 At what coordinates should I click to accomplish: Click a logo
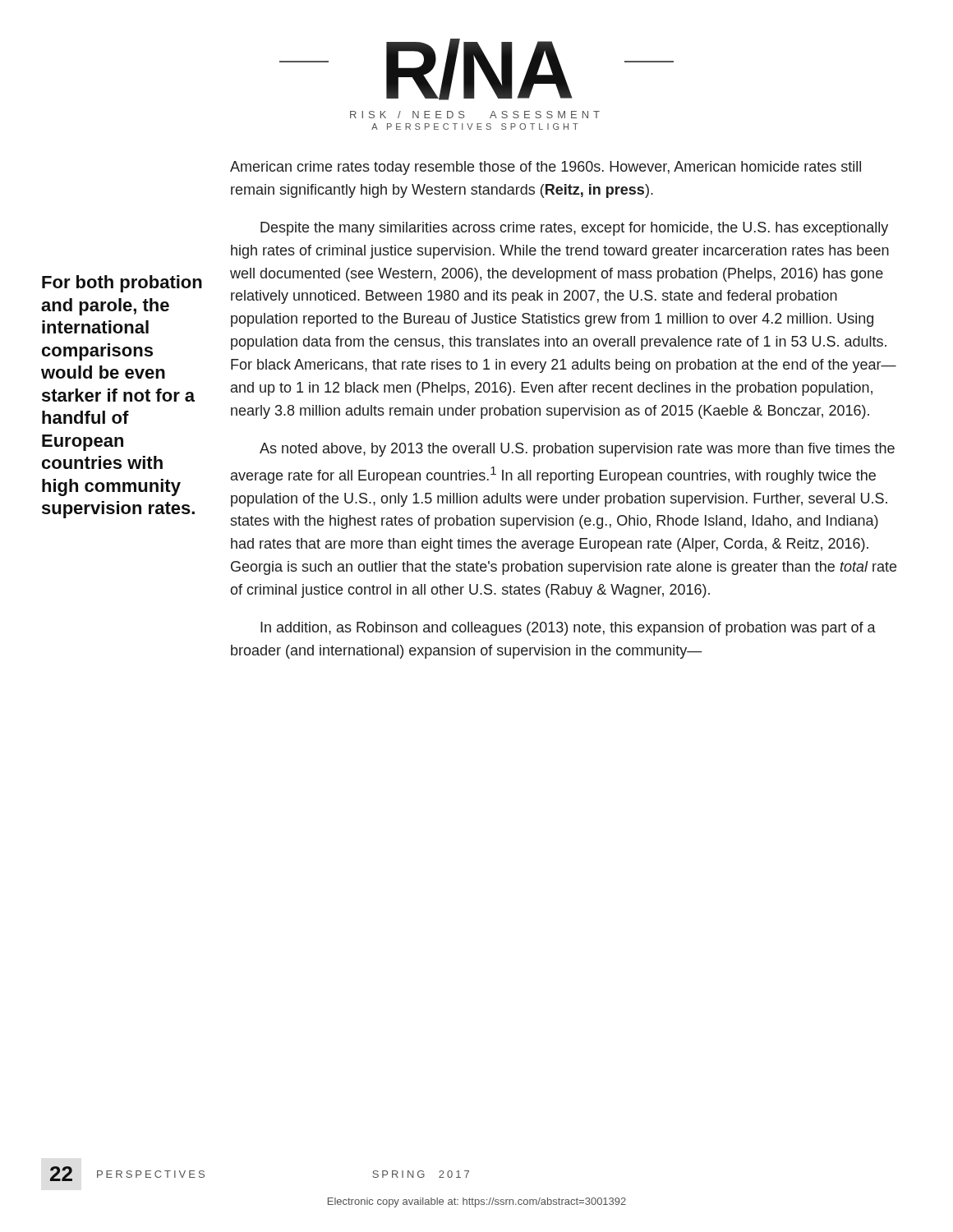pyautogui.click(x=476, y=79)
